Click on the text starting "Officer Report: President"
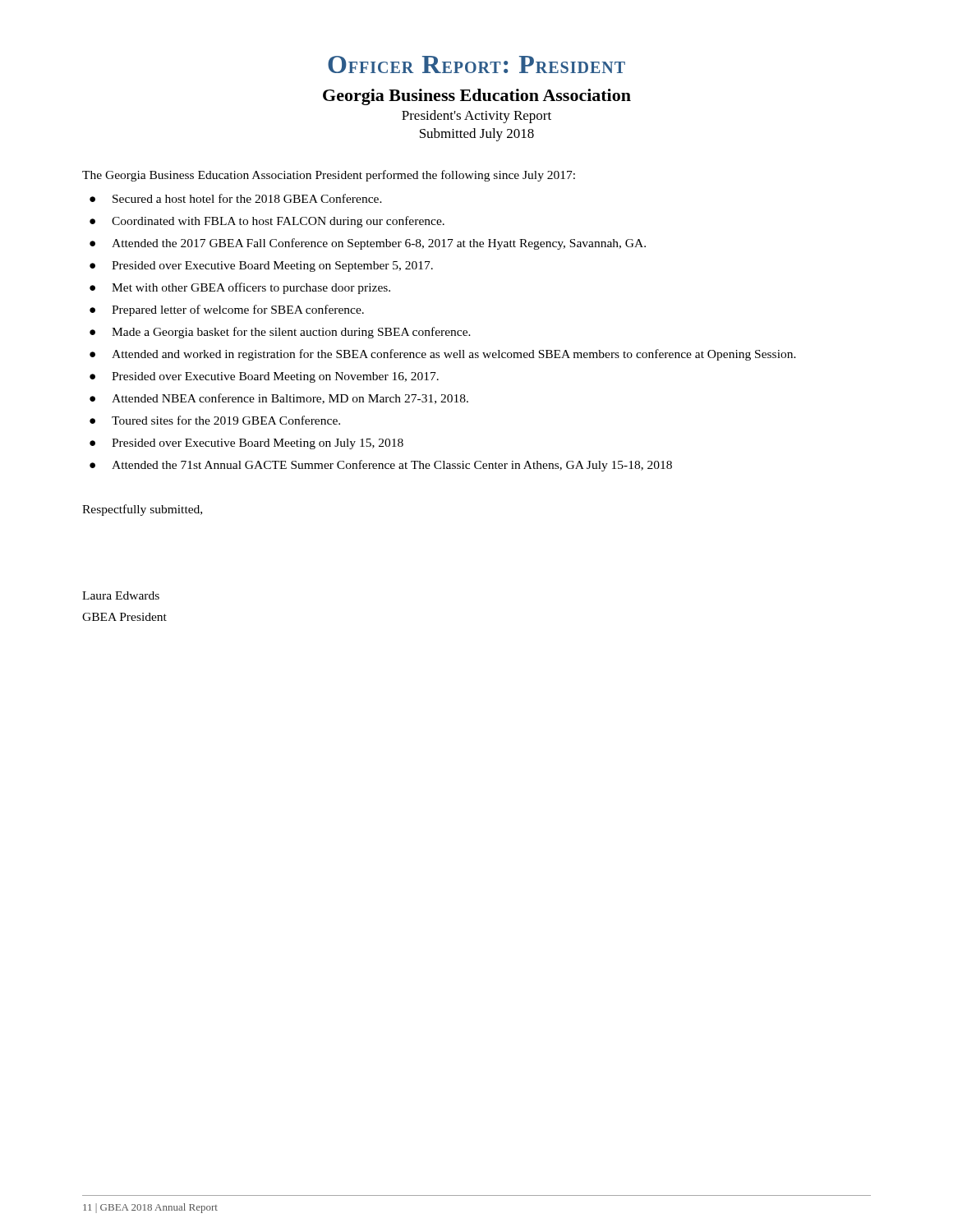The height and width of the screenshot is (1232, 953). point(476,64)
